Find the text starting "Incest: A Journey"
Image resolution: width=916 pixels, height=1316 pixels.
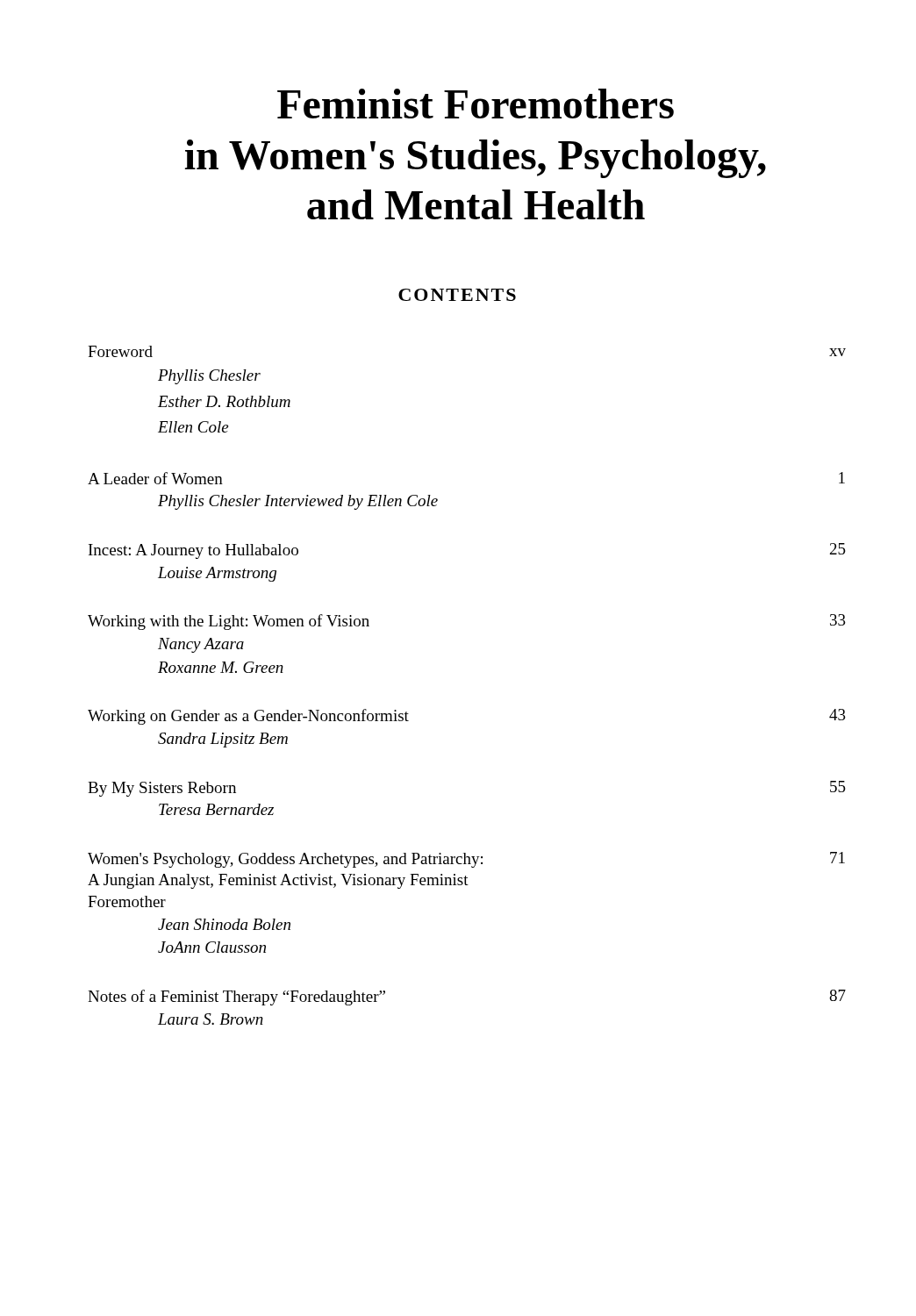coord(199,551)
